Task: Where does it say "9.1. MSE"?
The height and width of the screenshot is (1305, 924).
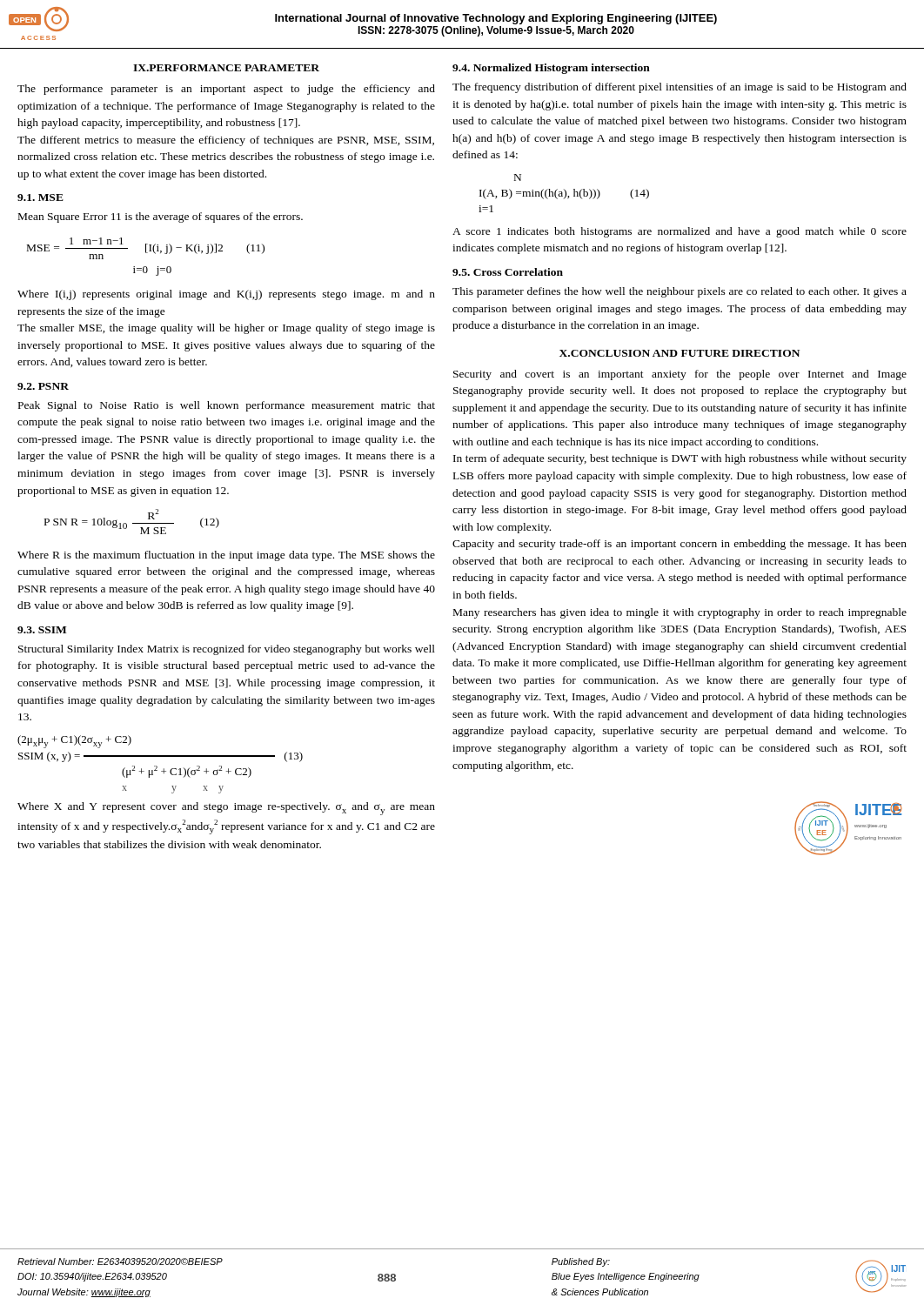Action: coord(40,197)
